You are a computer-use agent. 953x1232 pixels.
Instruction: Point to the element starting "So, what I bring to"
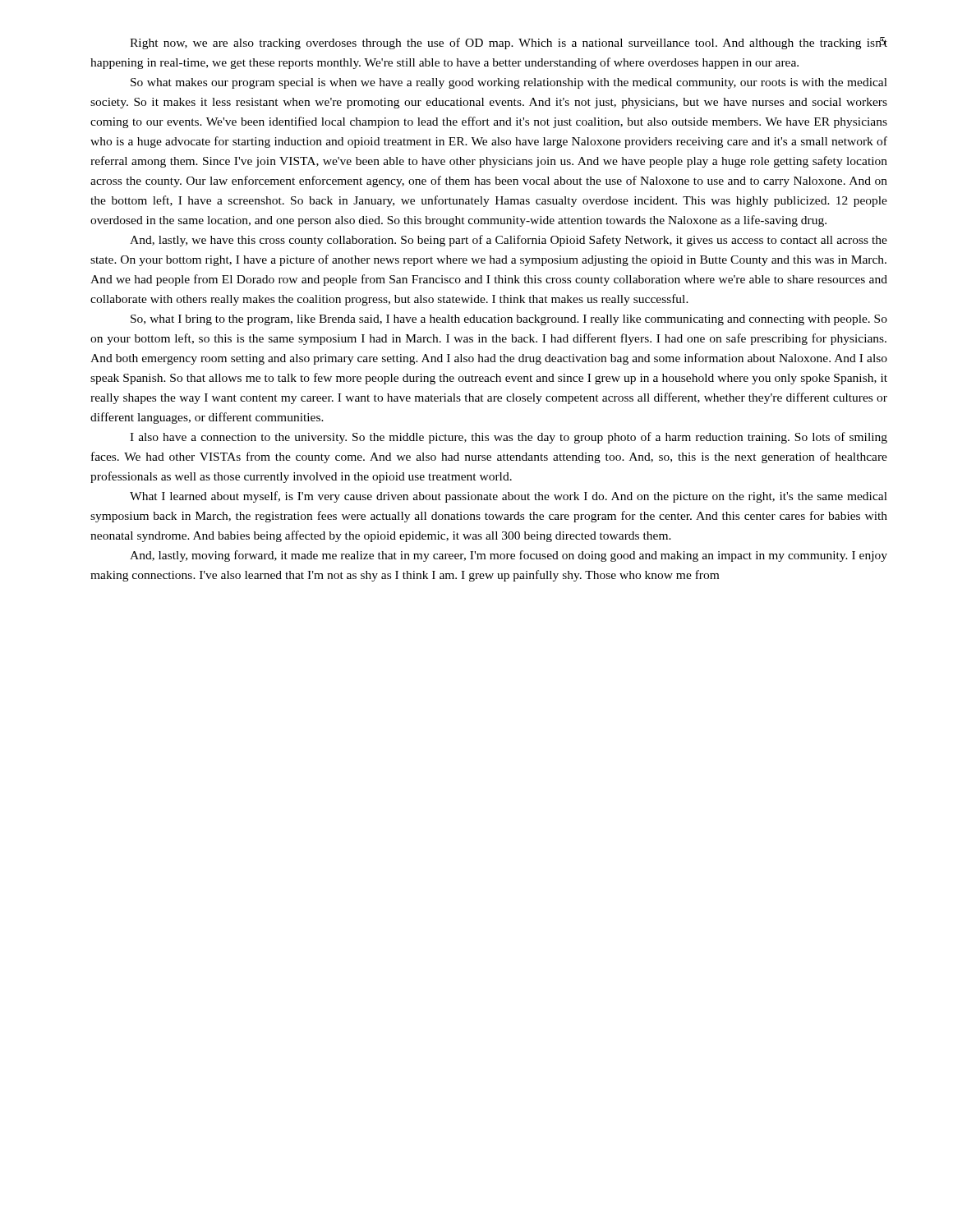(489, 368)
